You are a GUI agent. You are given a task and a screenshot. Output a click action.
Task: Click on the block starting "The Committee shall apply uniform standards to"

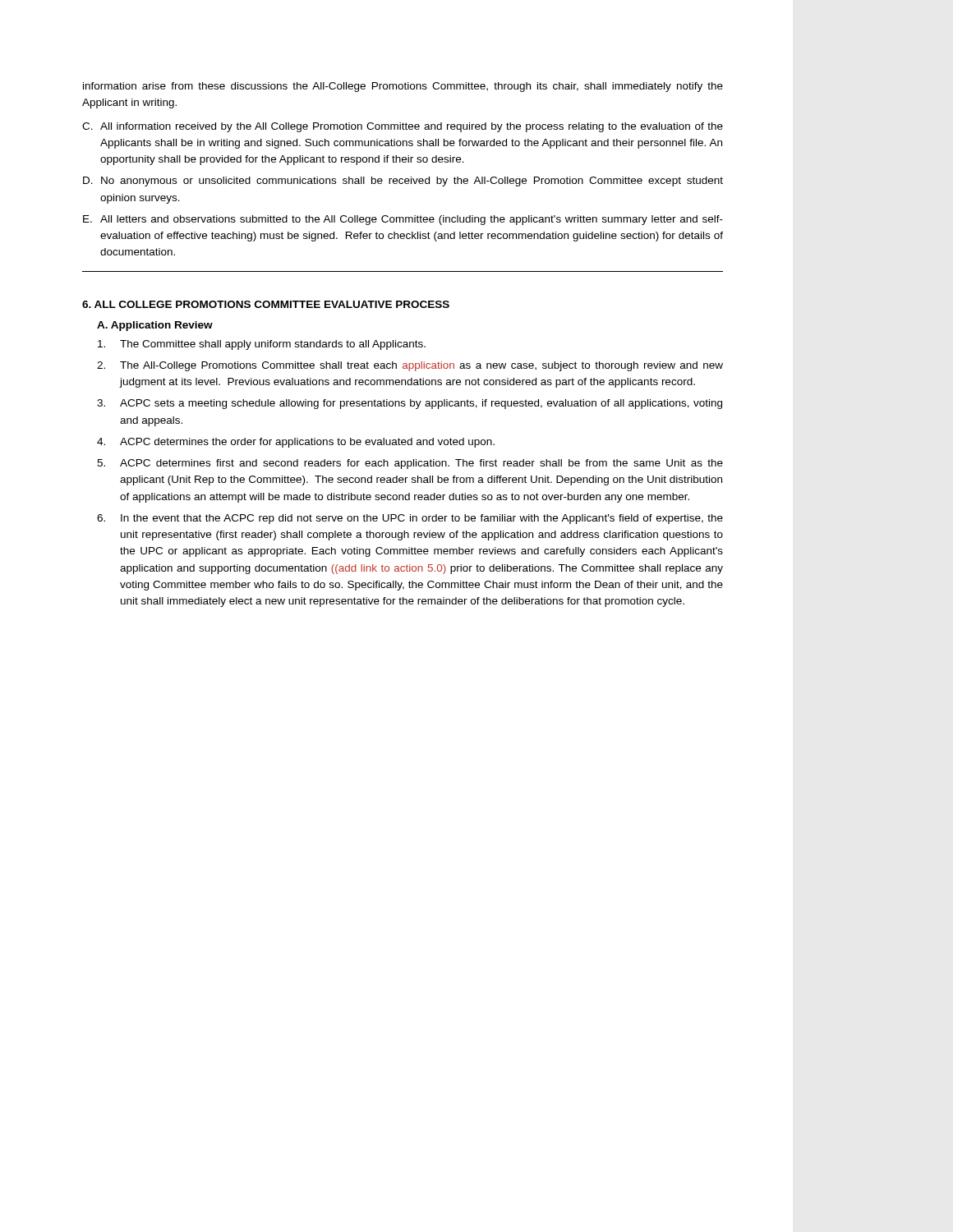410,344
